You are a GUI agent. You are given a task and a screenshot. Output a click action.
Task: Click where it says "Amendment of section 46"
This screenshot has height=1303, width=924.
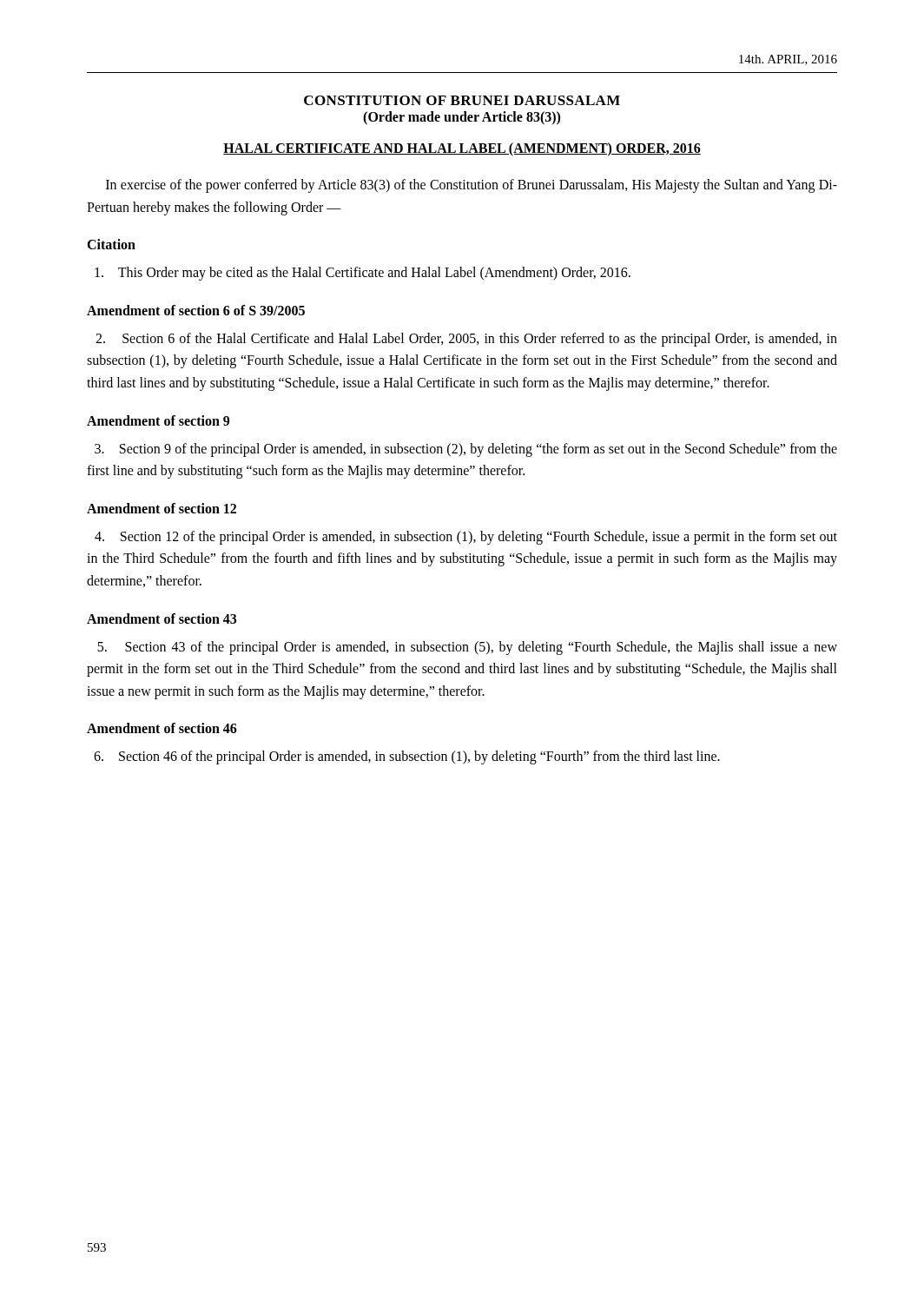coord(162,729)
